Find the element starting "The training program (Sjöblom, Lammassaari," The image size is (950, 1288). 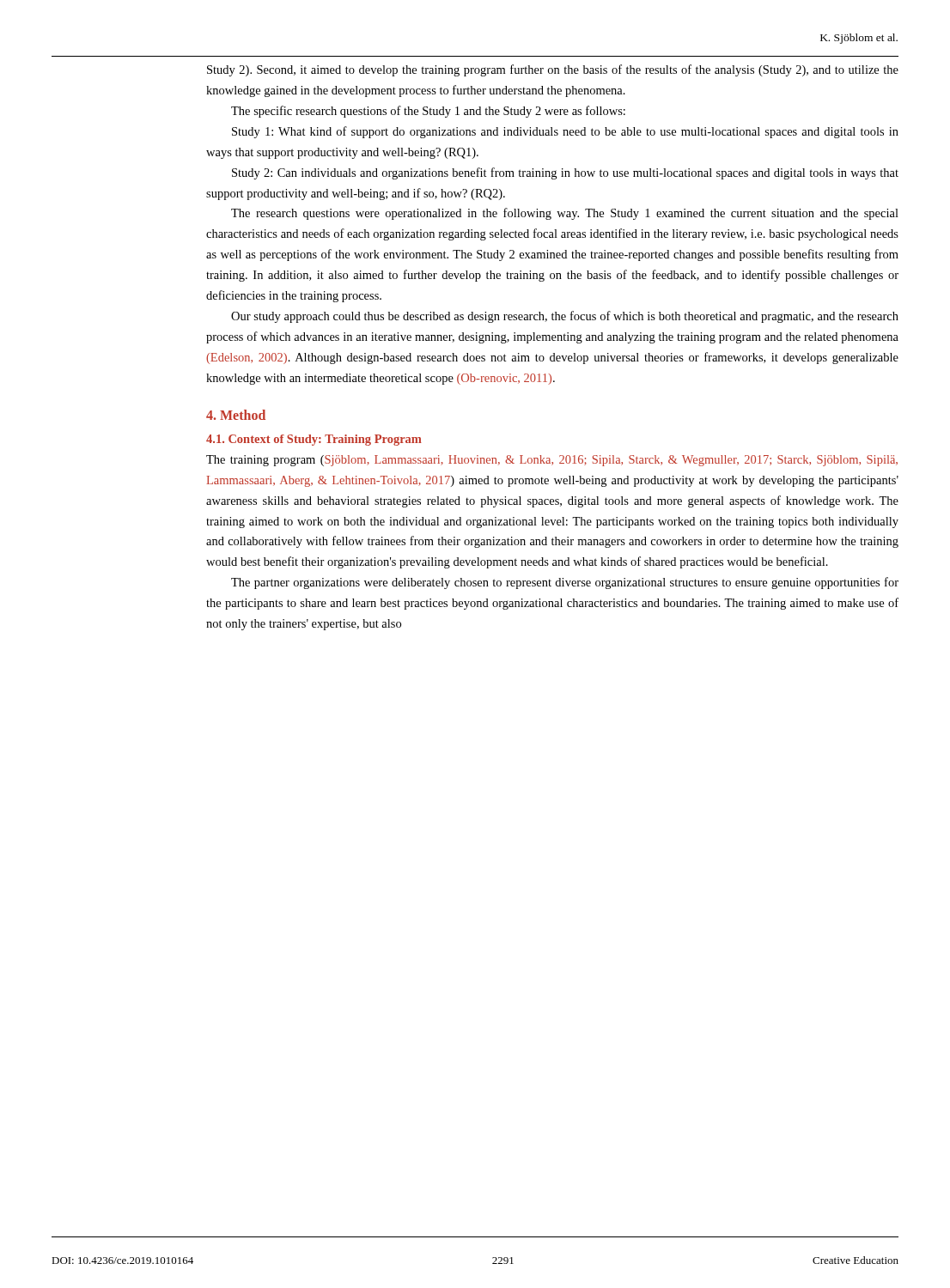click(x=552, y=542)
